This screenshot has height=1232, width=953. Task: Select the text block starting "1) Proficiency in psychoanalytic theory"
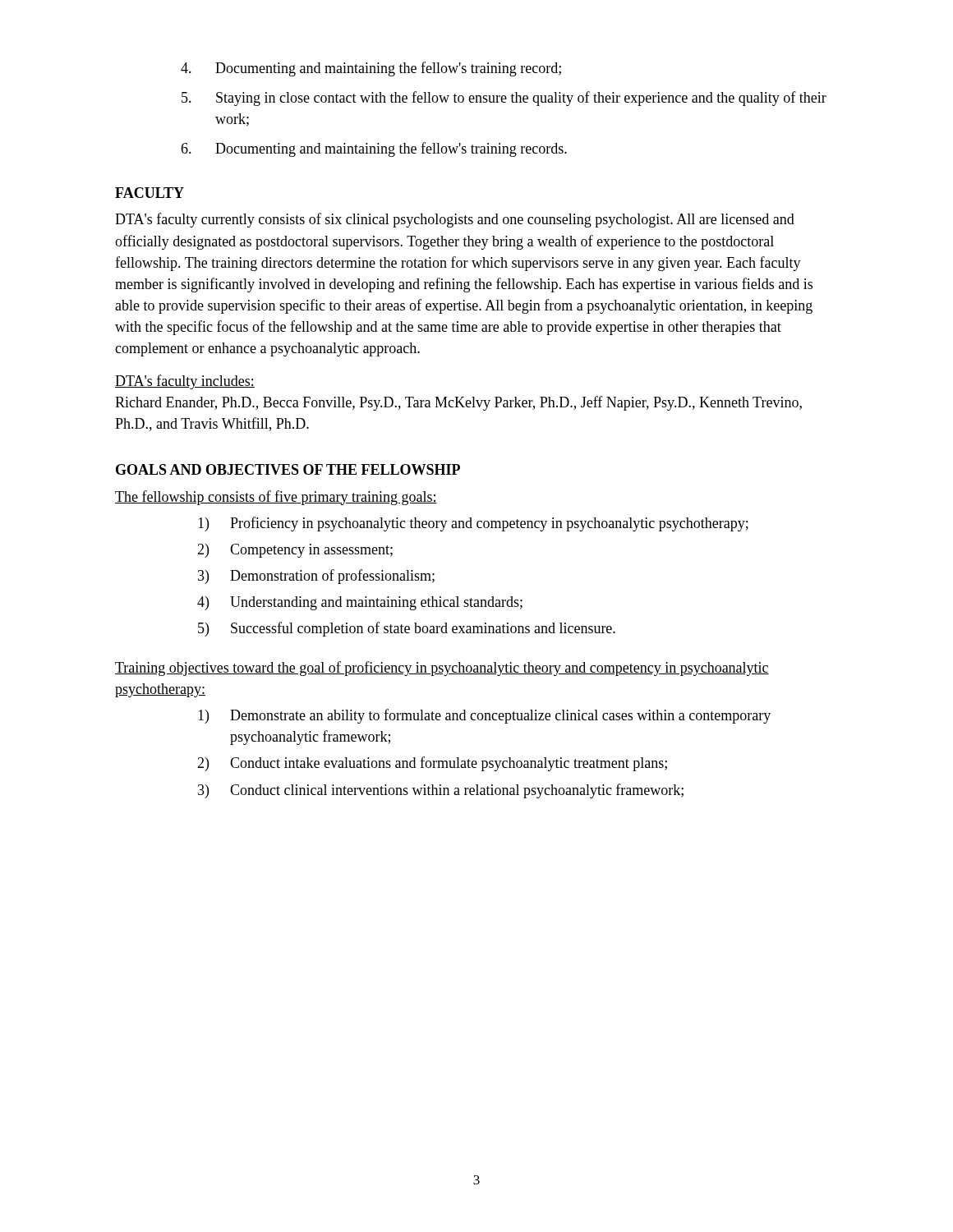click(518, 523)
